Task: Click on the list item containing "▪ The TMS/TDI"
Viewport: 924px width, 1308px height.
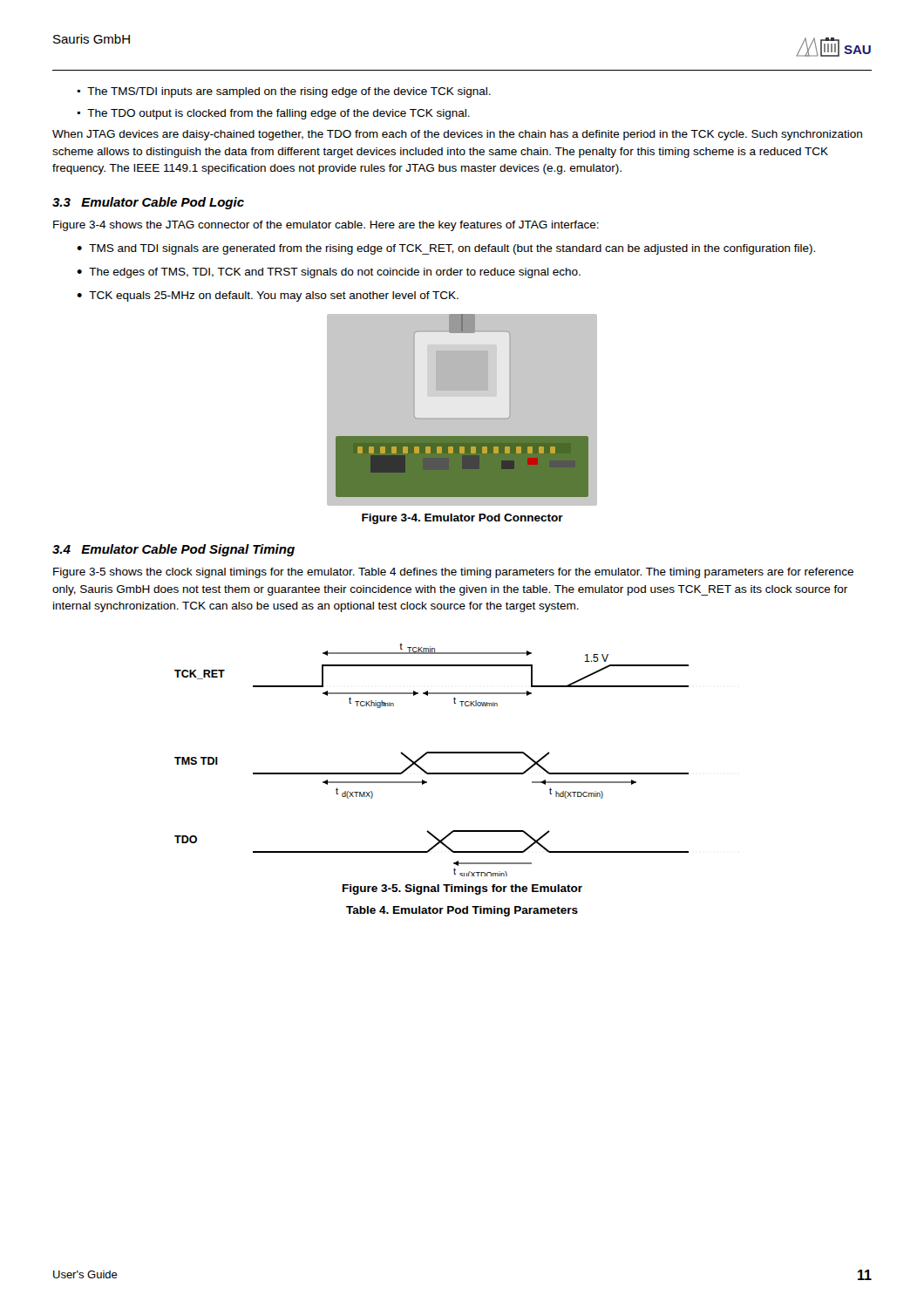Action: click(284, 91)
